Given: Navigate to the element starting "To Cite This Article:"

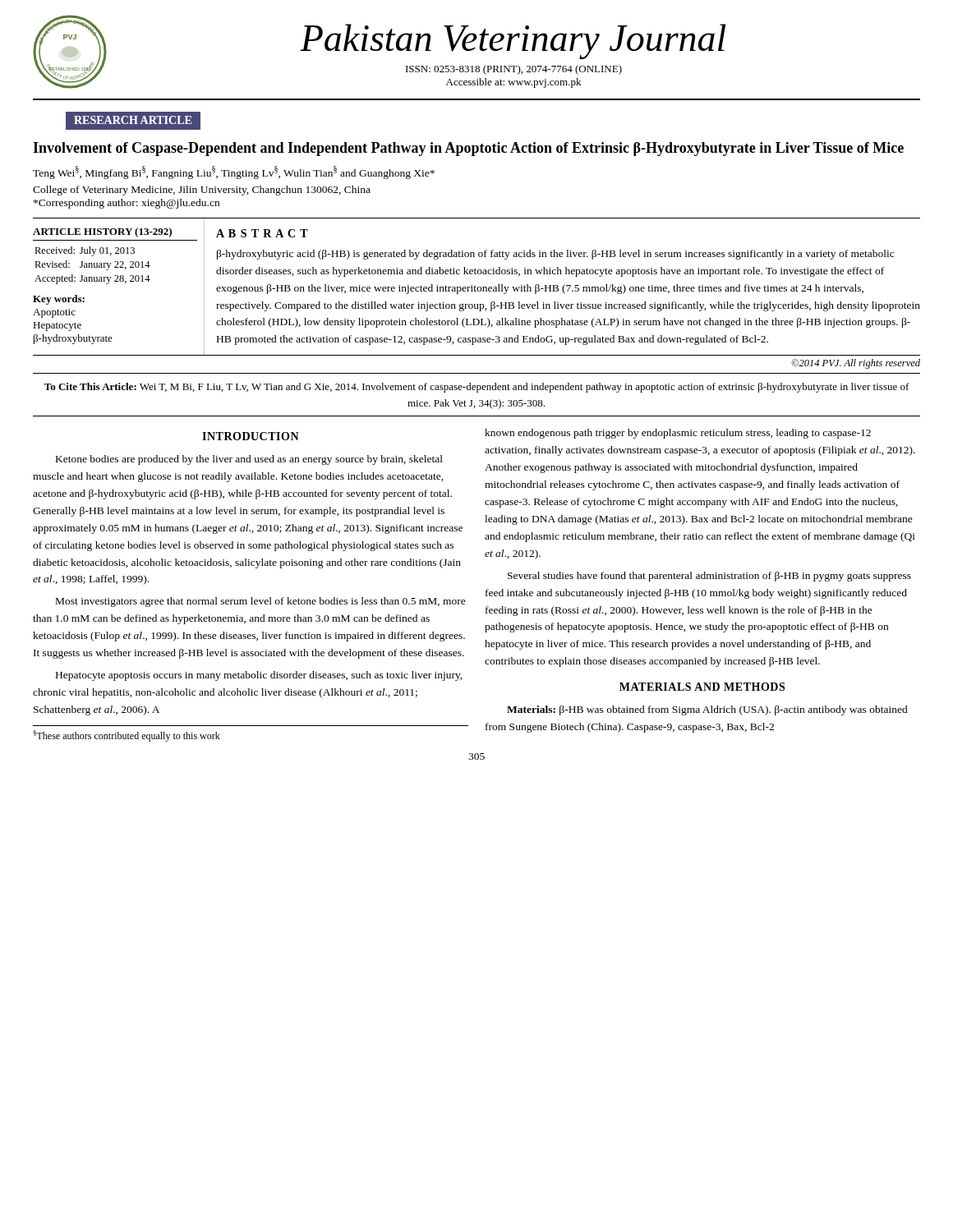Looking at the screenshot, I should (476, 395).
